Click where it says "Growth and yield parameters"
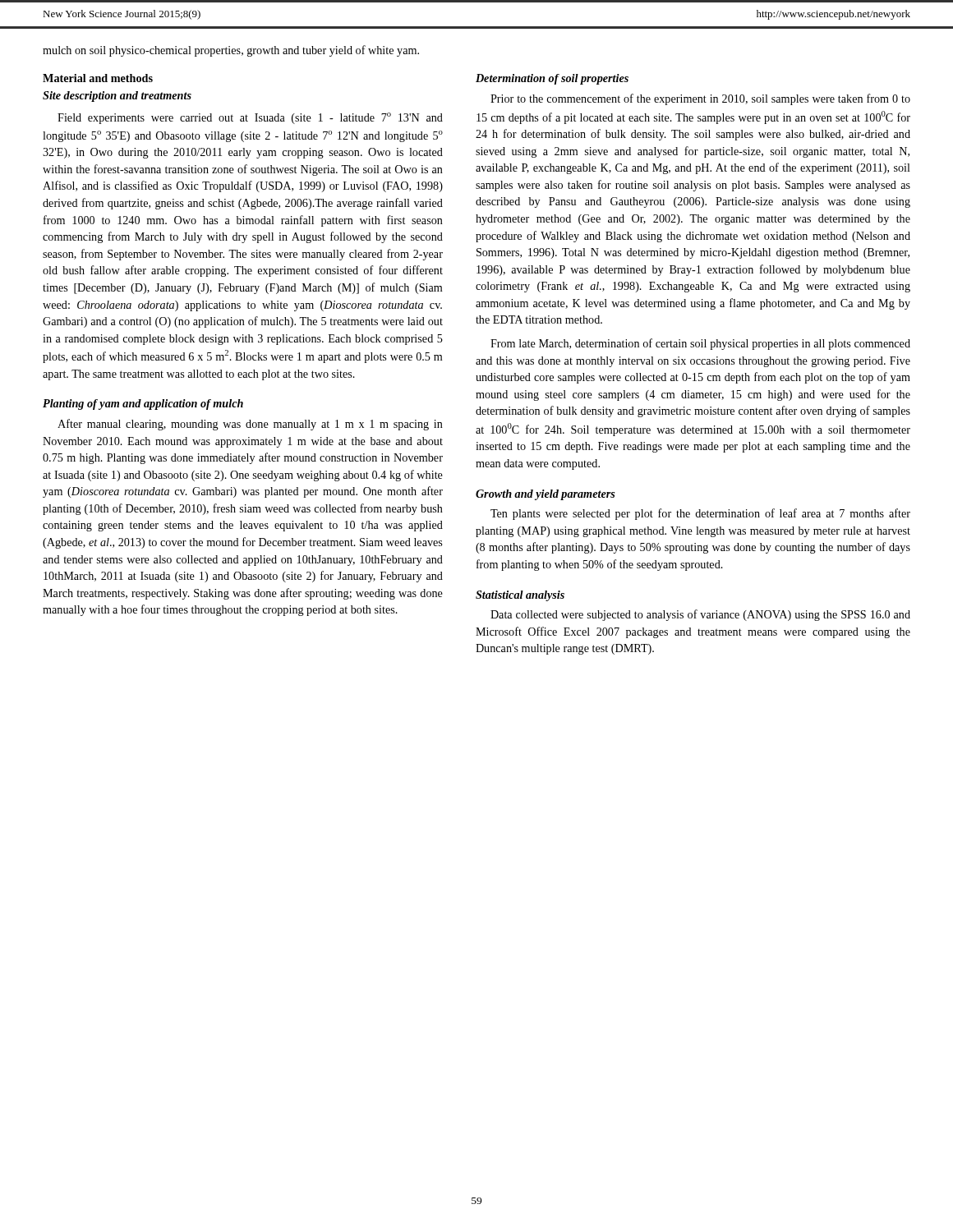This screenshot has width=953, height=1232. tap(545, 493)
